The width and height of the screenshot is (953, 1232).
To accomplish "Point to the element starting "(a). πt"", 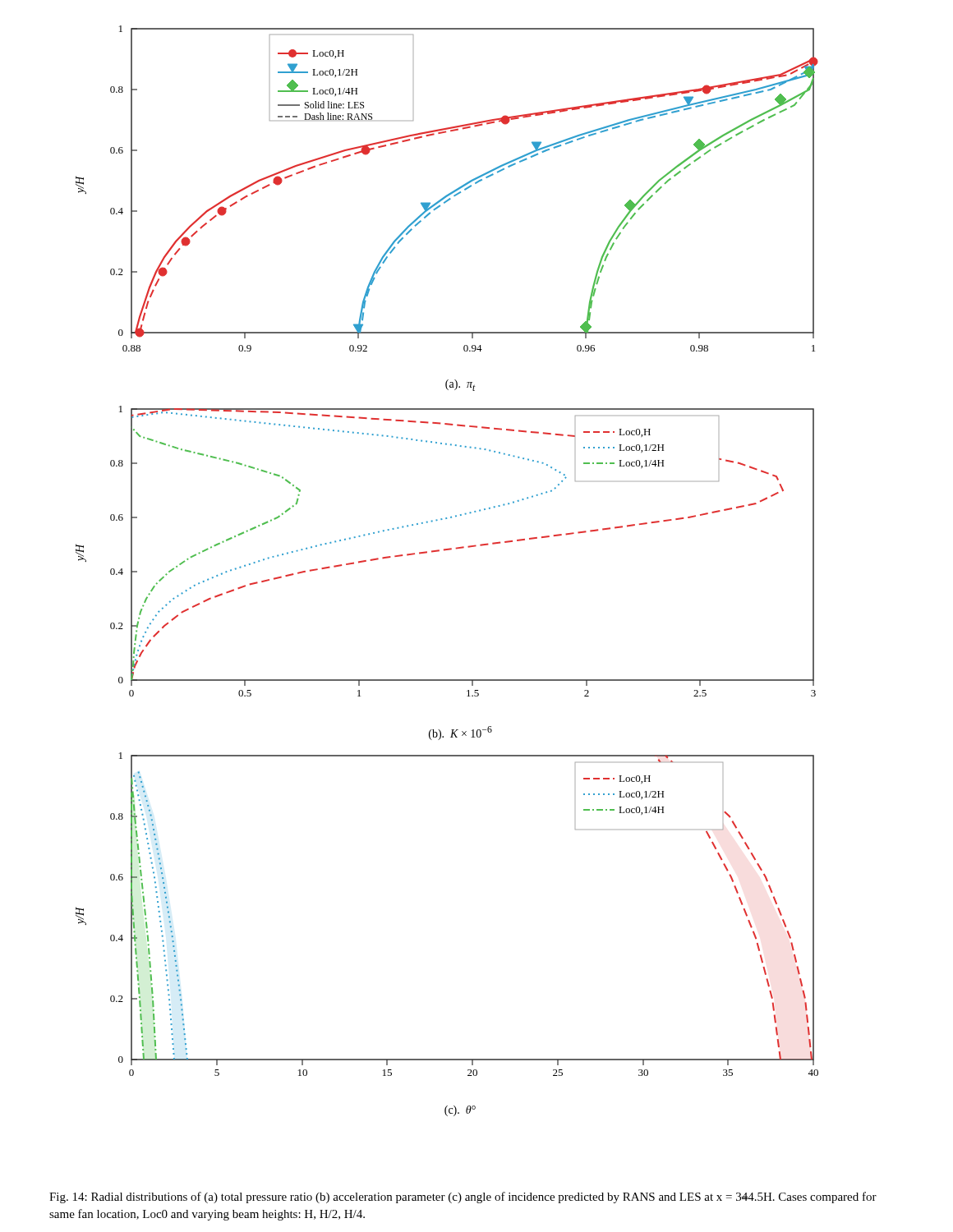I will (x=460, y=386).
